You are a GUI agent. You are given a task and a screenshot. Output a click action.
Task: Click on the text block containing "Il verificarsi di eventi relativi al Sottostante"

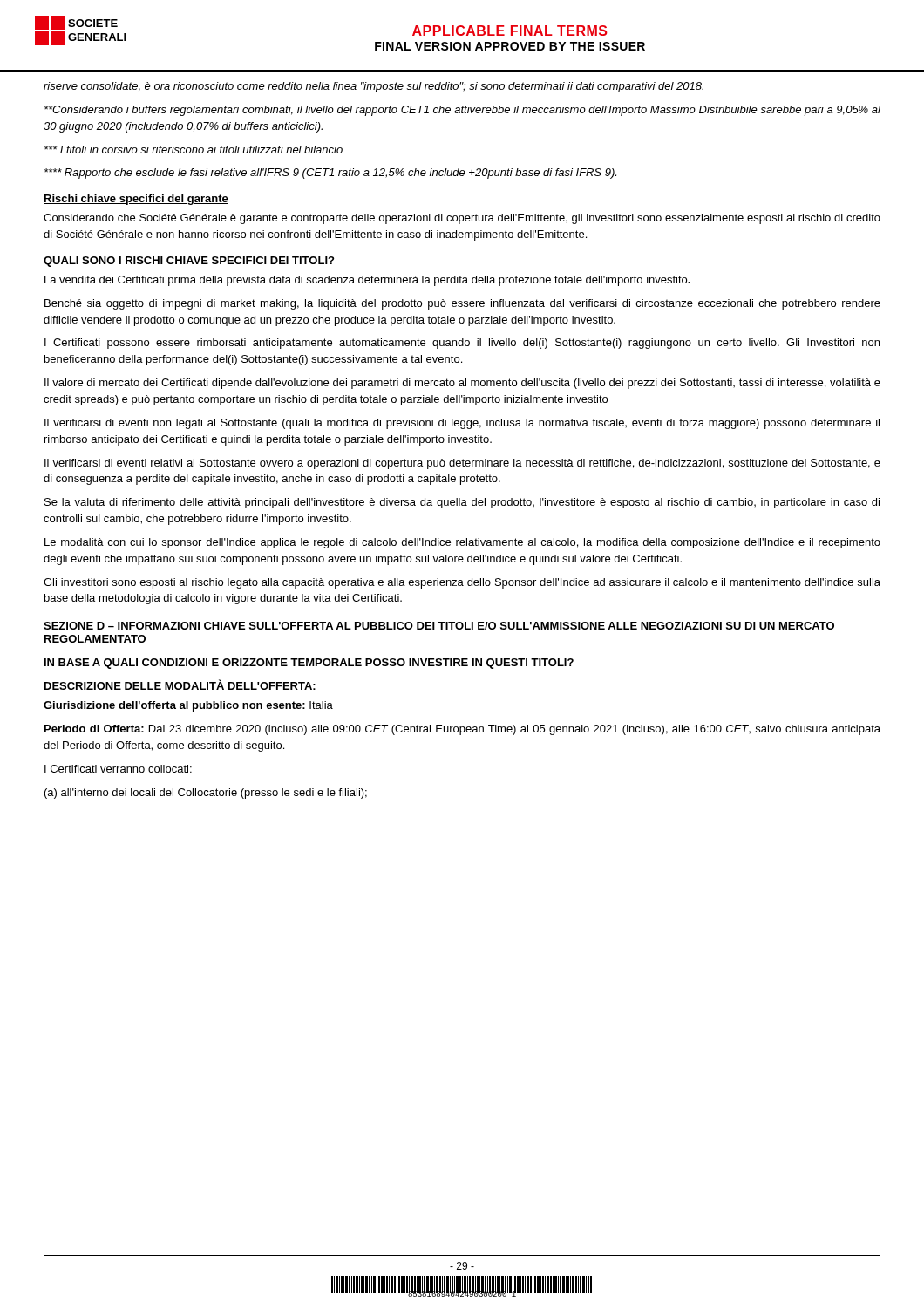point(462,470)
